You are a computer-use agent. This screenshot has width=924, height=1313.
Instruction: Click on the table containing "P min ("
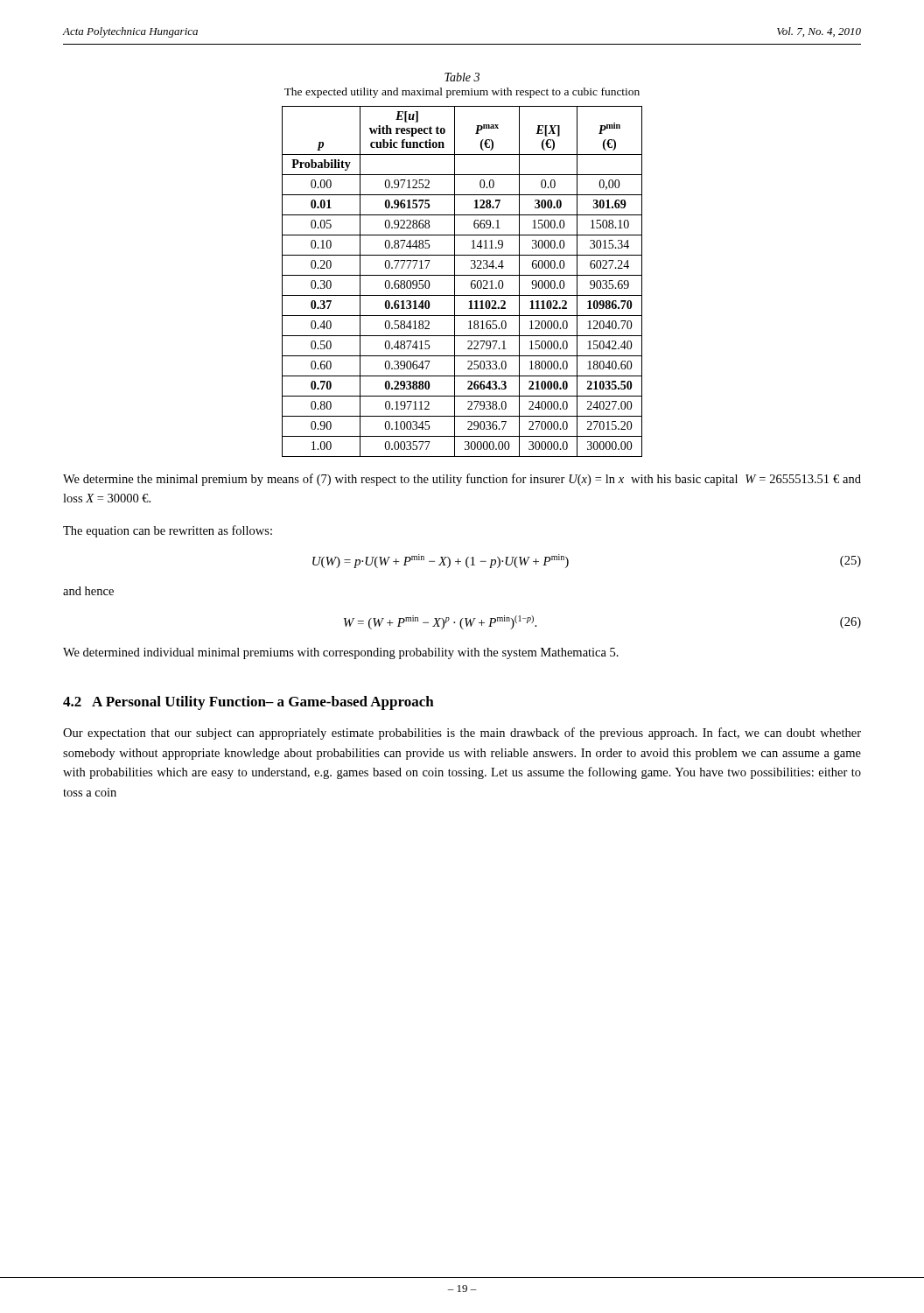(x=462, y=281)
